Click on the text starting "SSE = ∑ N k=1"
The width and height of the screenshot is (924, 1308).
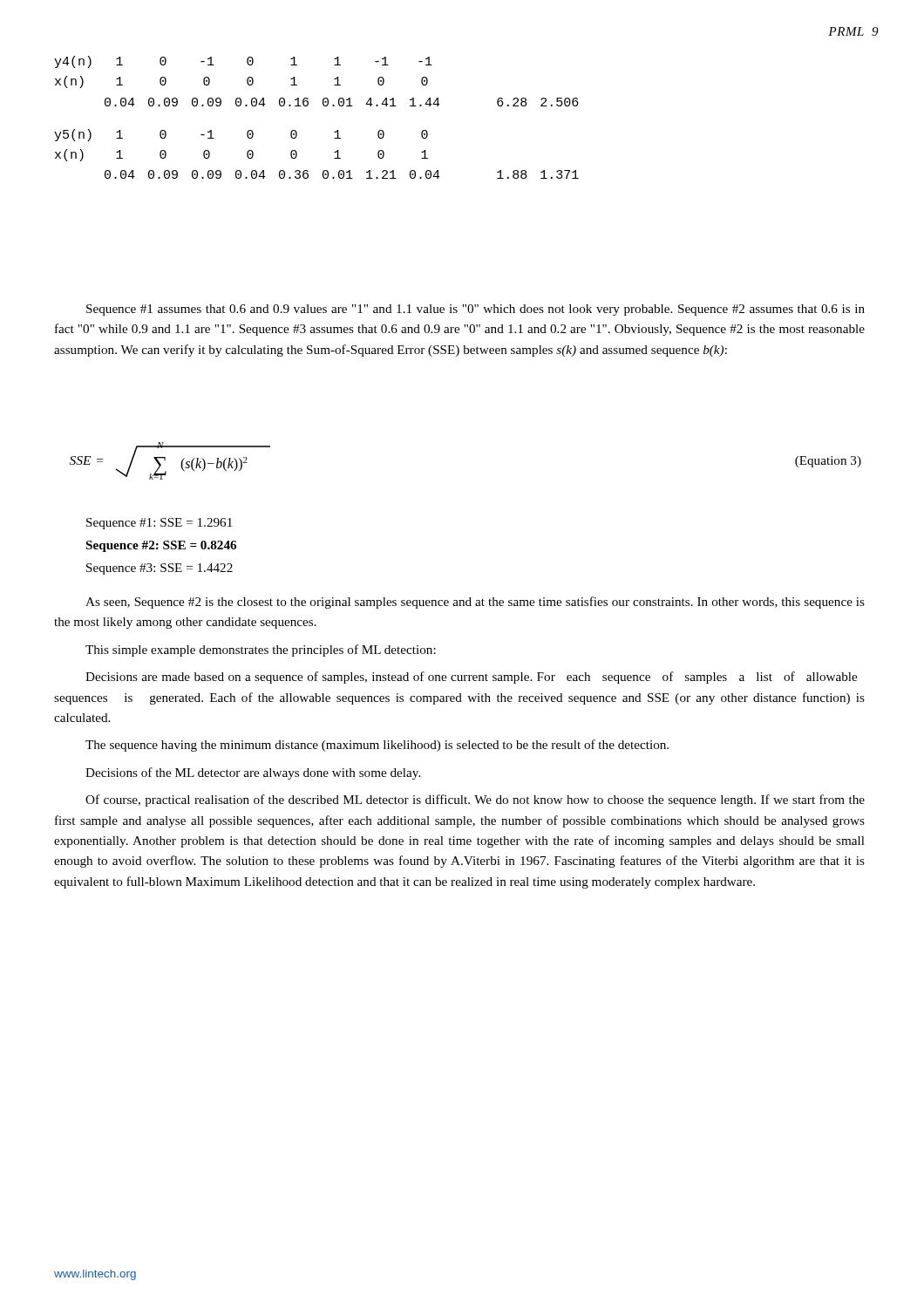pos(193,461)
